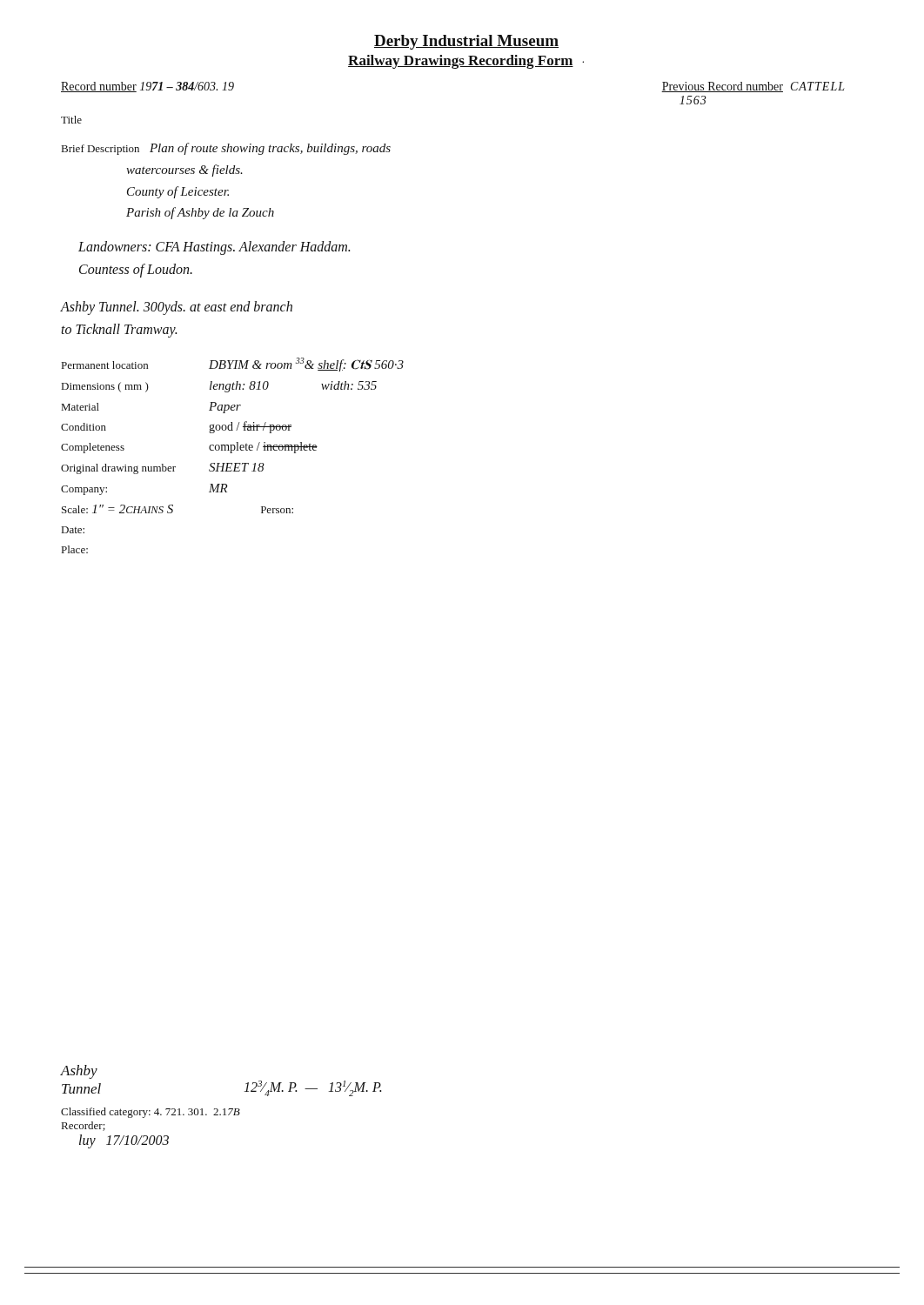Image resolution: width=924 pixels, height=1305 pixels.
Task: Locate the text block starting "Railway Drawings Recording Form ·"
Action: click(466, 60)
